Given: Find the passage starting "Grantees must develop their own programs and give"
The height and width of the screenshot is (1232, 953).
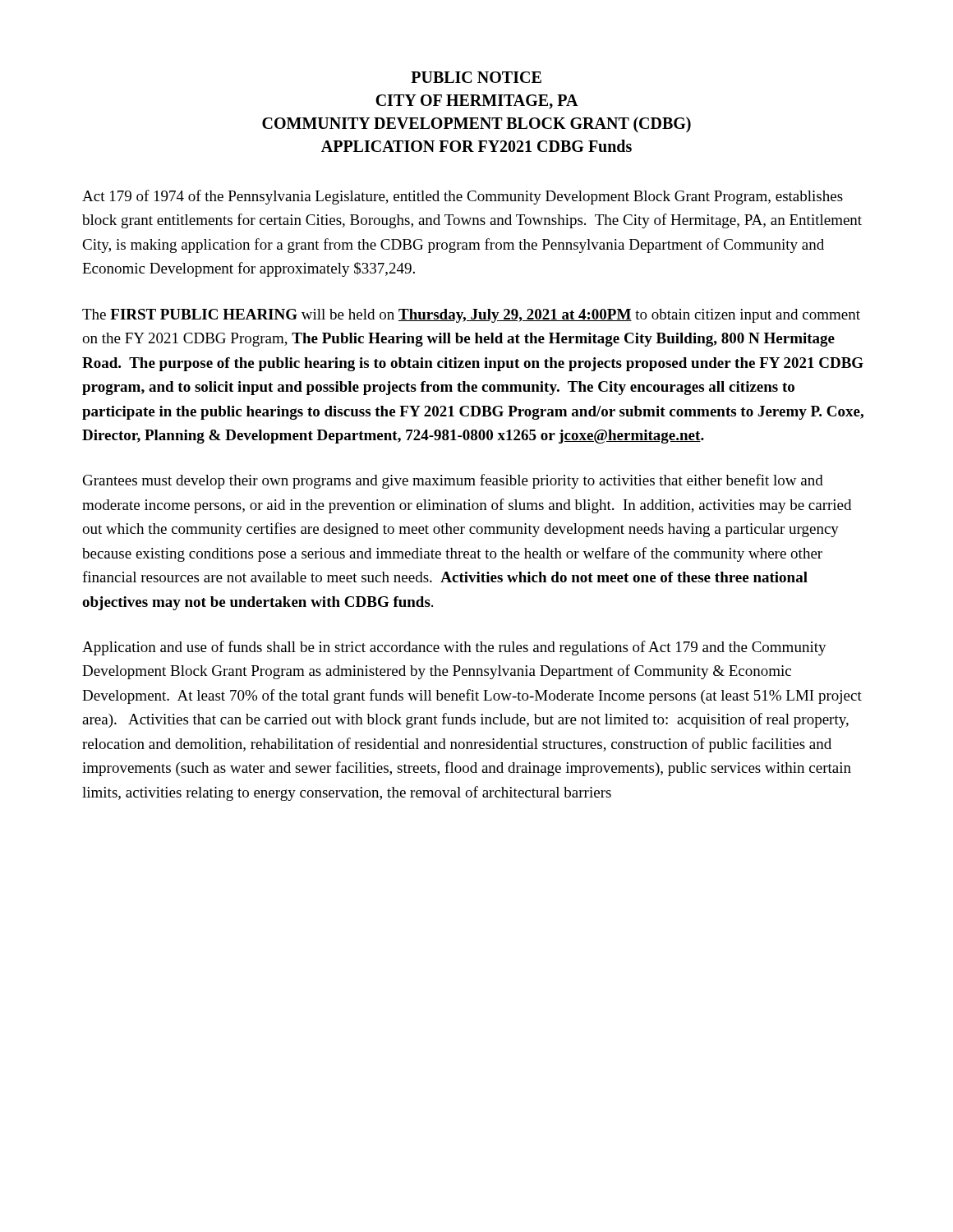Looking at the screenshot, I should (x=467, y=541).
